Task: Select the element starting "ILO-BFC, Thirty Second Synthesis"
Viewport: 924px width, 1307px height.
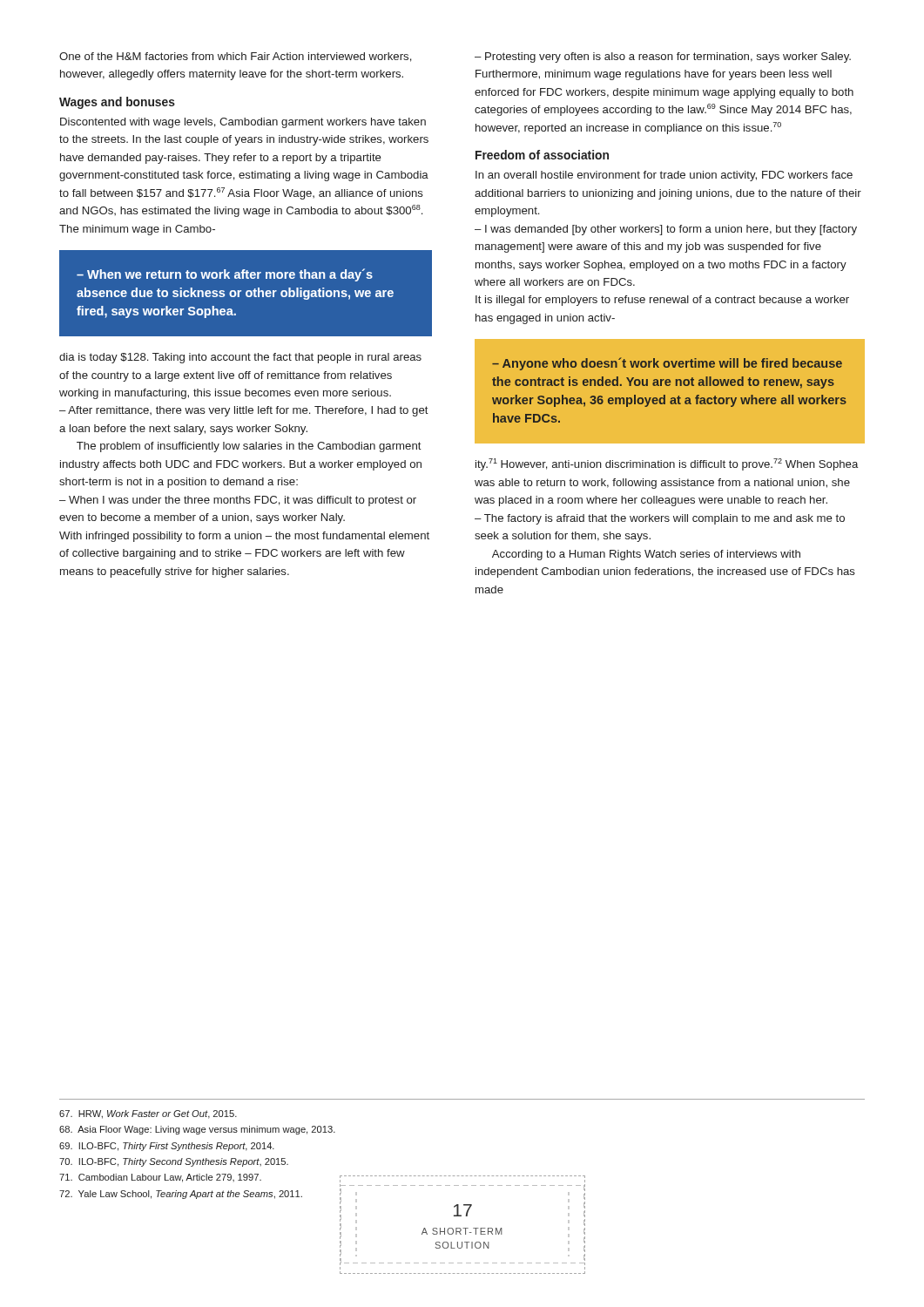Action: (174, 1161)
